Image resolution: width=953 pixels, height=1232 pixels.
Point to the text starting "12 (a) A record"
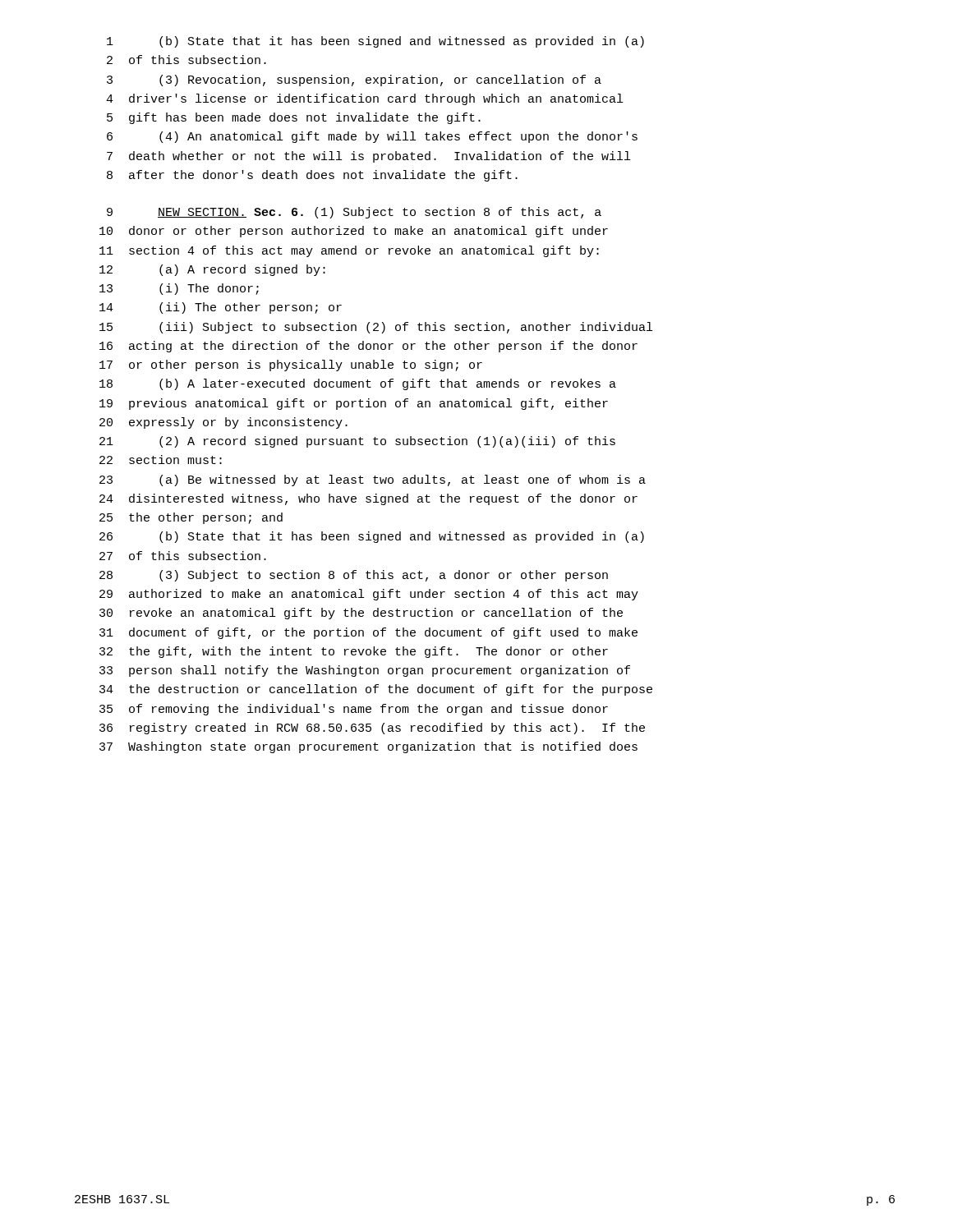point(212,270)
